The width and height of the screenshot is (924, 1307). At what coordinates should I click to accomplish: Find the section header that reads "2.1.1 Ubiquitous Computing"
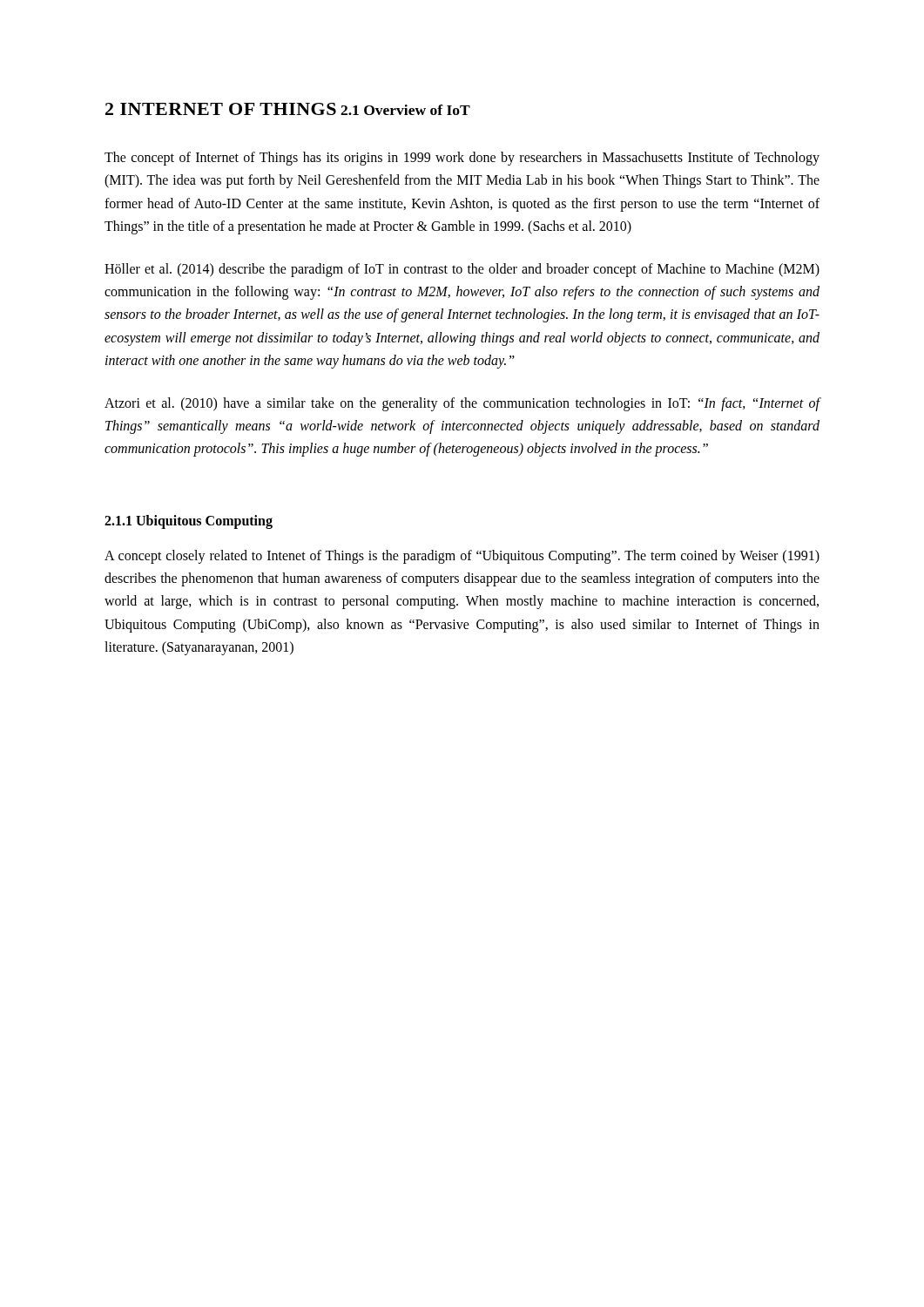click(189, 520)
